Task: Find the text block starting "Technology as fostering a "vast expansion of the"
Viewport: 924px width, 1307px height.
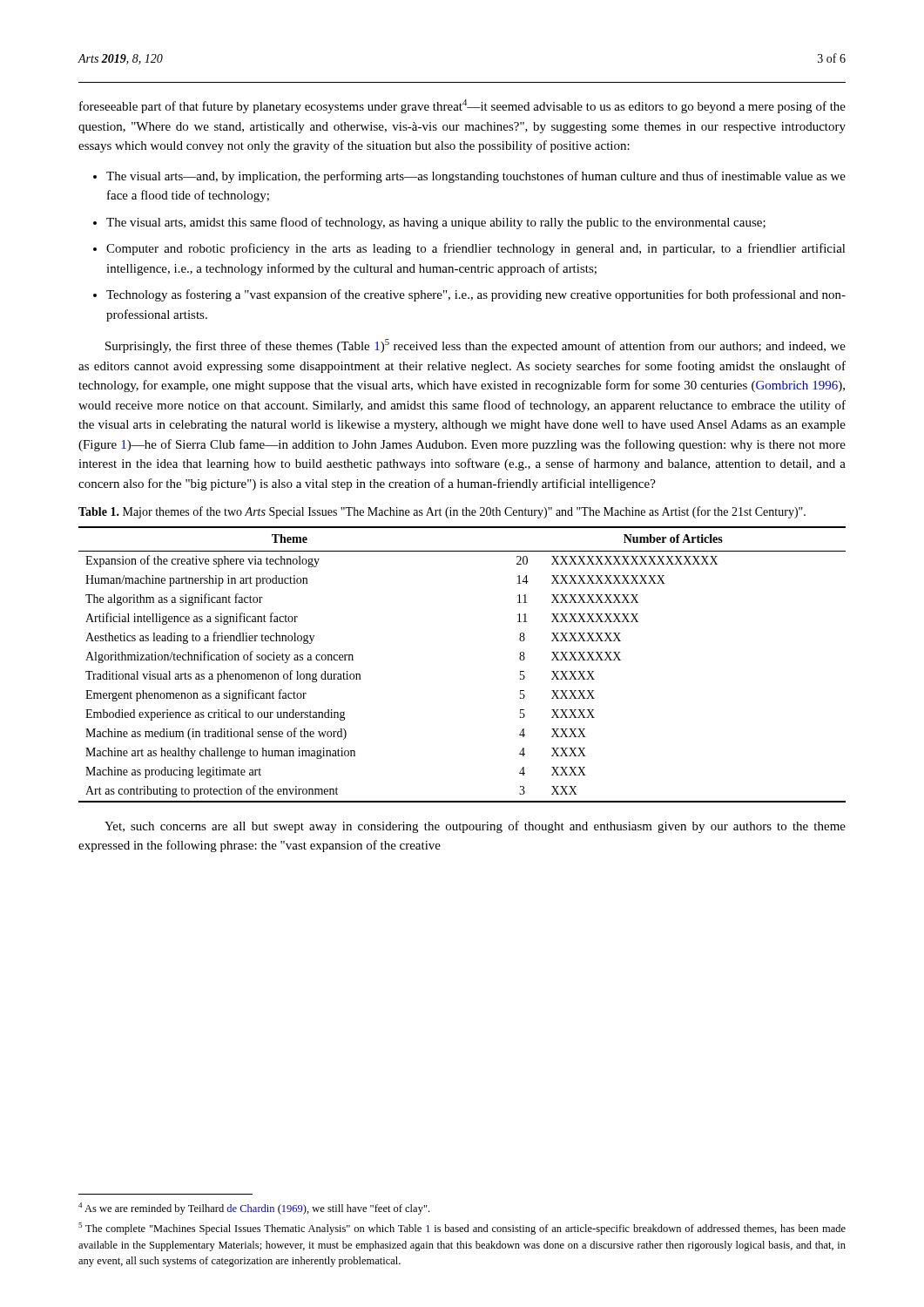Action: tap(476, 304)
